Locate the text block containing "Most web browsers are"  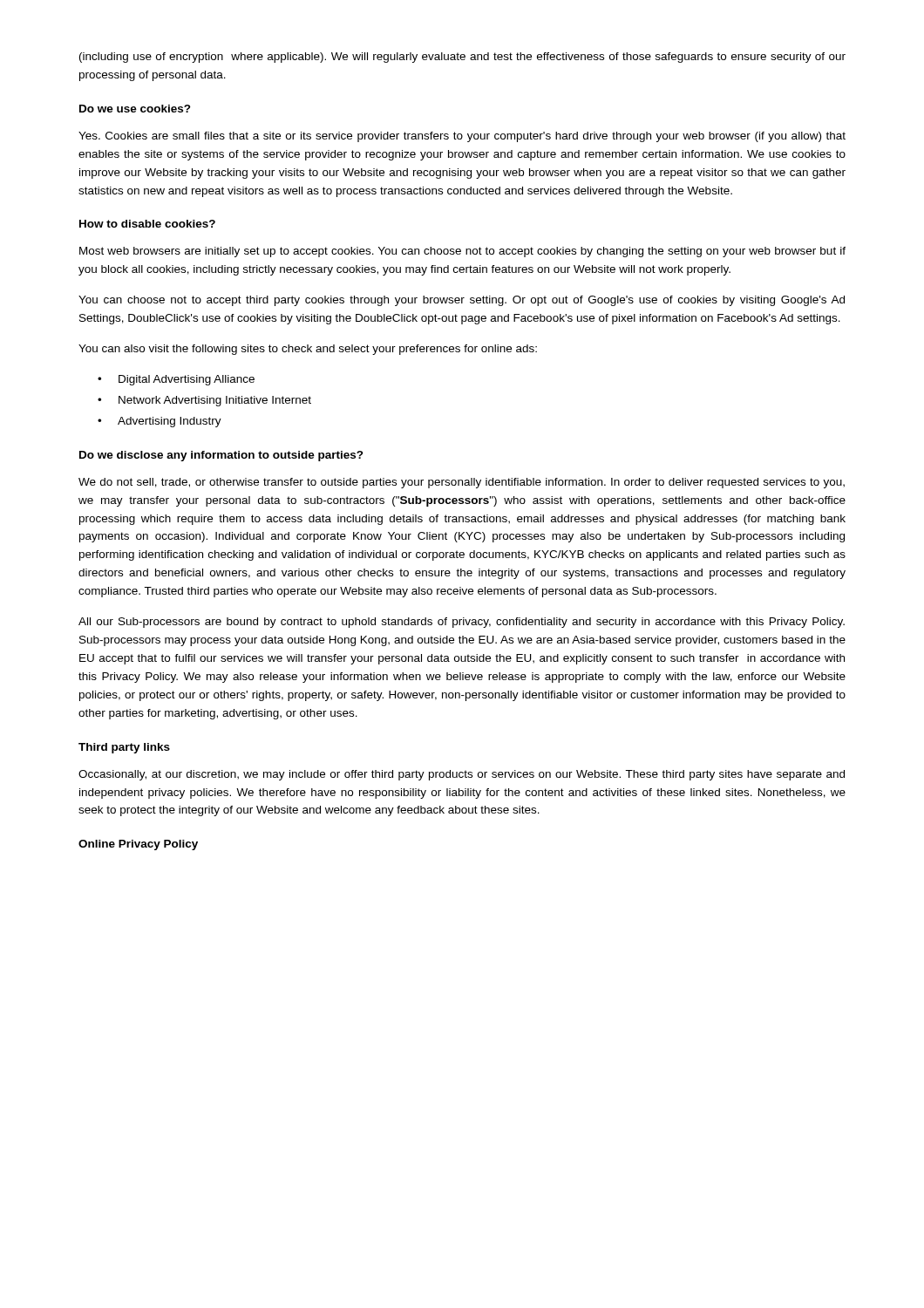pyautogui.click(x=462, y=260)
